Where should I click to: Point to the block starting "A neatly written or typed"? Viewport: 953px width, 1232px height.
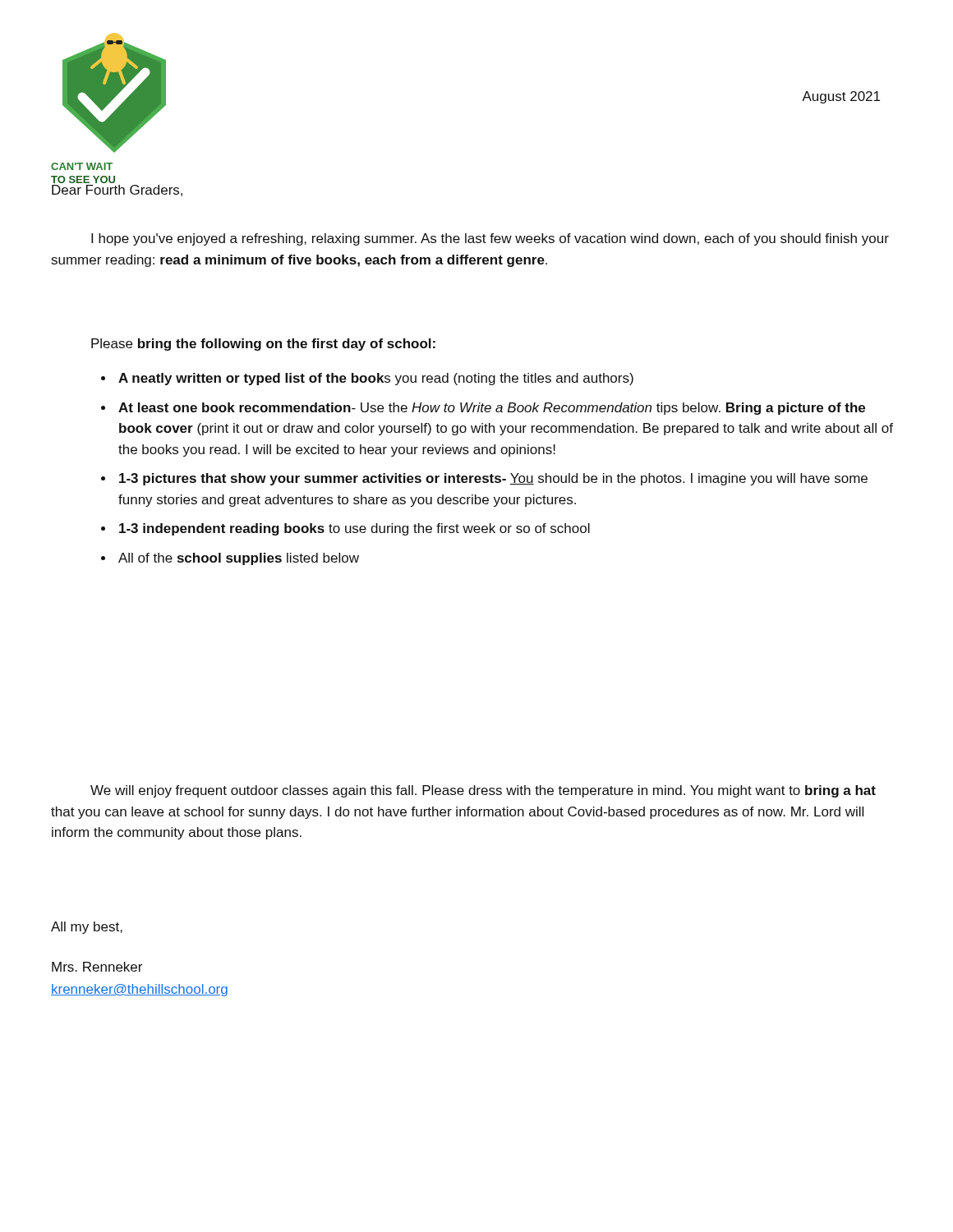pyautogui.click(x=376, y=378)
